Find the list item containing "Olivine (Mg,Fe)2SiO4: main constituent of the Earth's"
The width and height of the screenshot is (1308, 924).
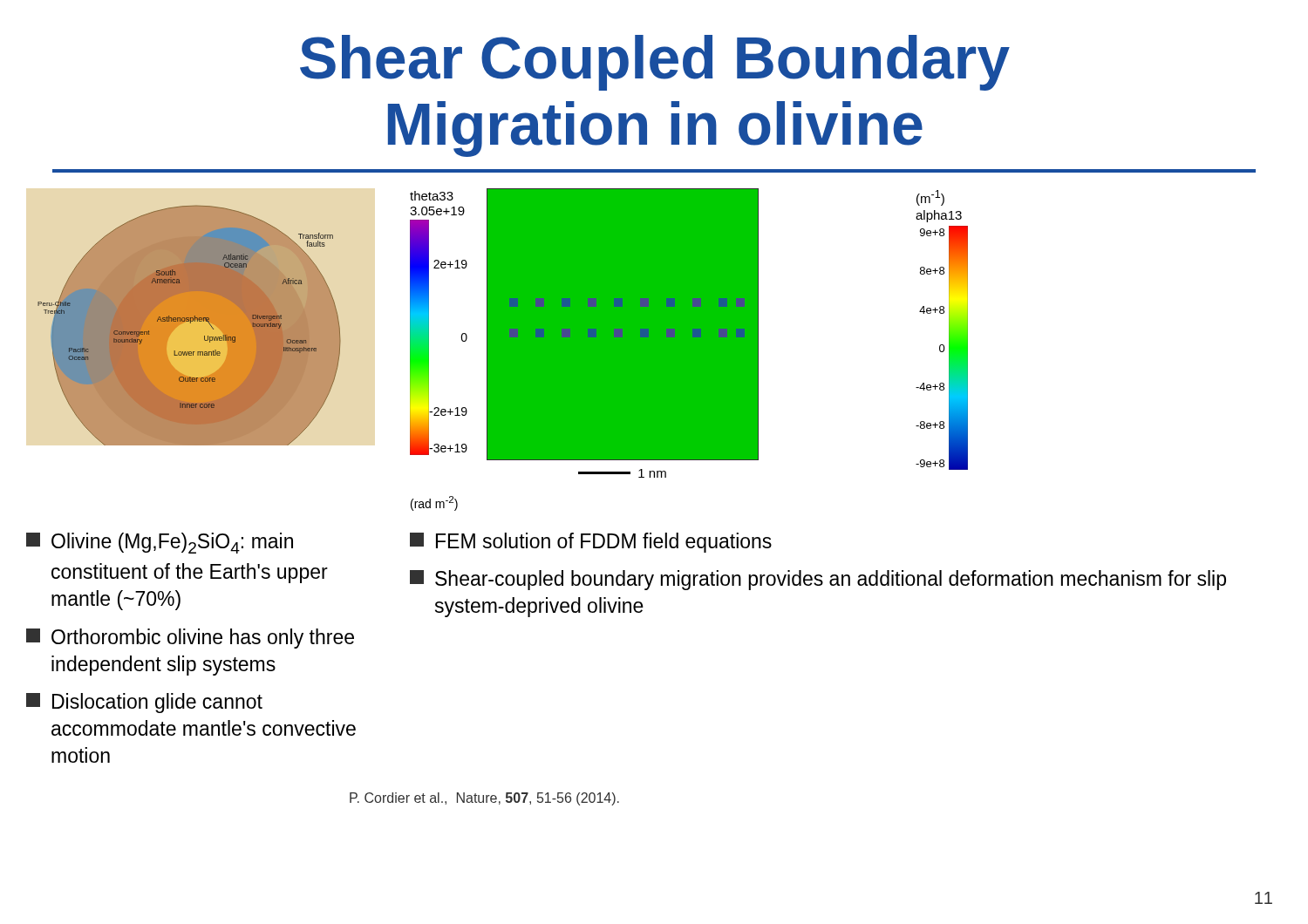pos(209,571)
